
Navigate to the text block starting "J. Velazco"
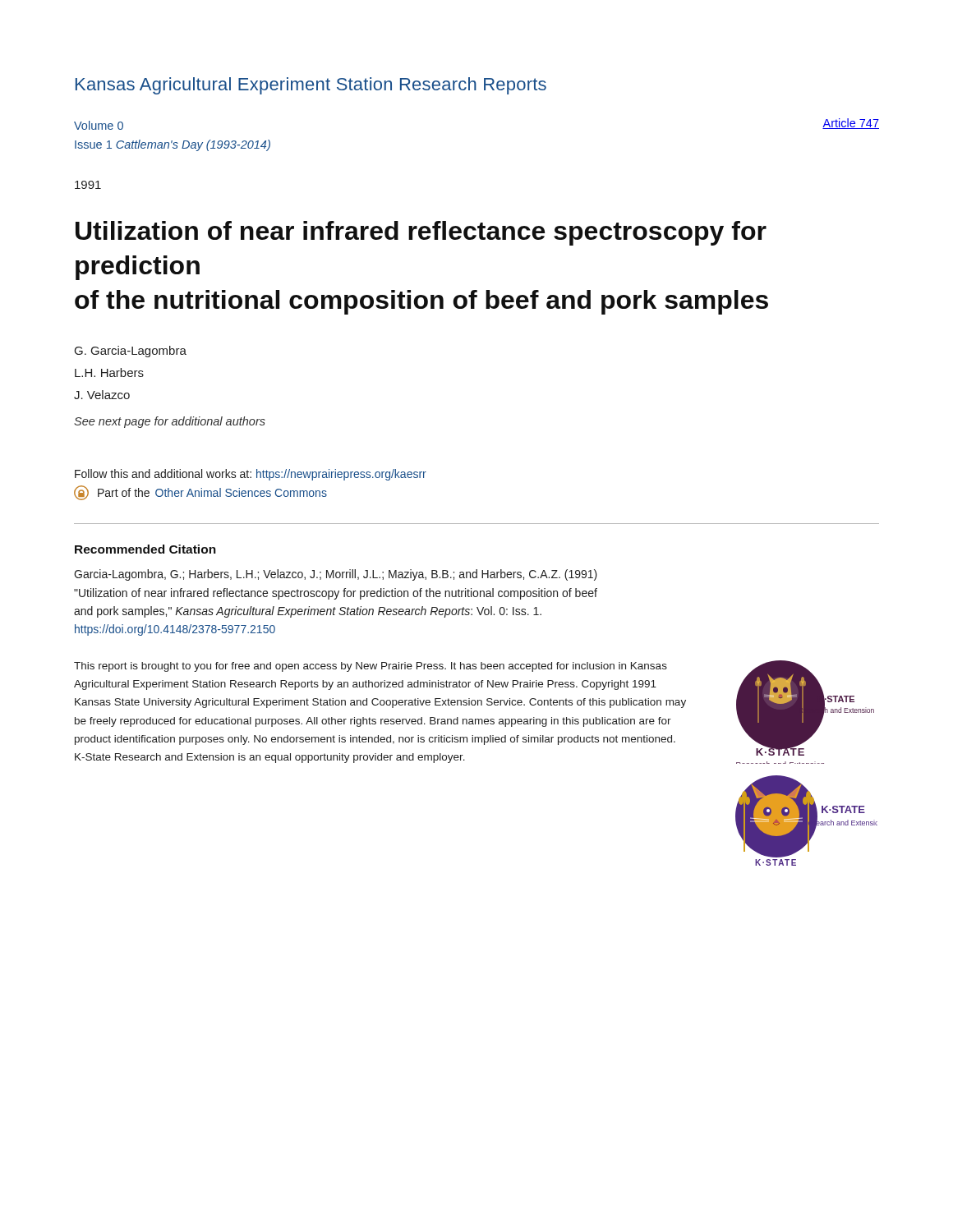(x=102, y=395)
